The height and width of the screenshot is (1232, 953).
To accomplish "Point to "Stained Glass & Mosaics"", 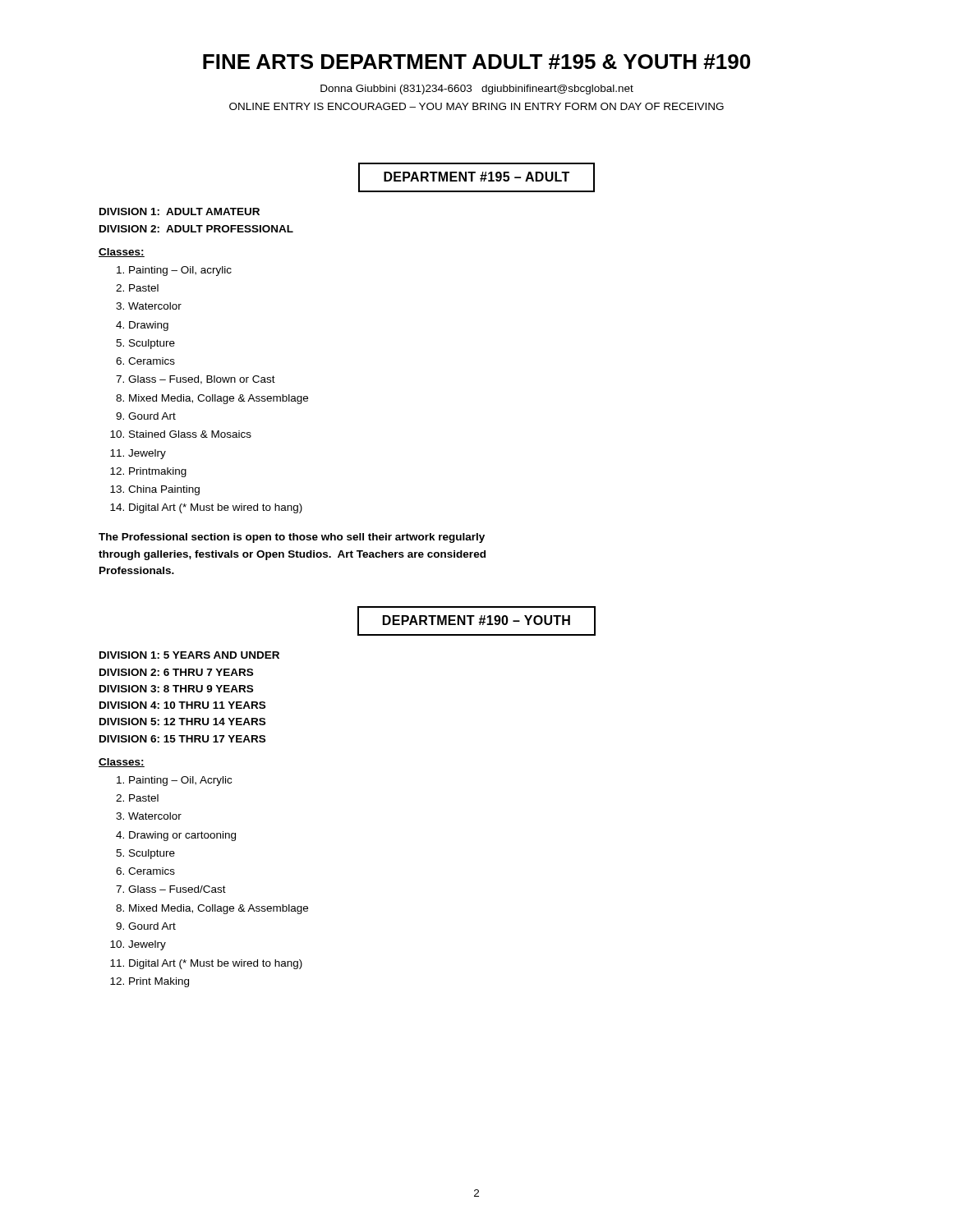I will (190, 434).
